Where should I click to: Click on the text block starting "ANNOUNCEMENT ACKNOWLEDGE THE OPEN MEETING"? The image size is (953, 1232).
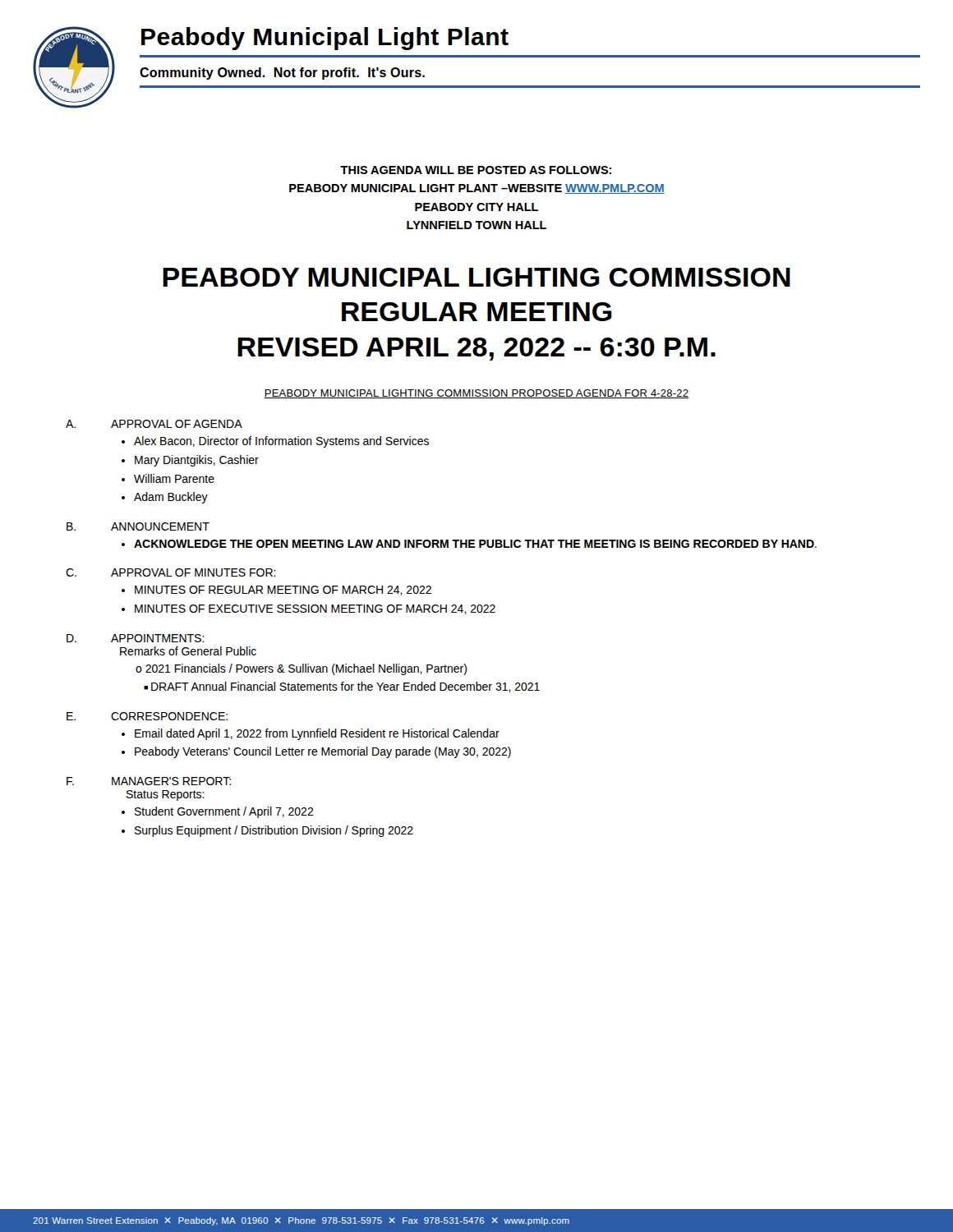499,536
